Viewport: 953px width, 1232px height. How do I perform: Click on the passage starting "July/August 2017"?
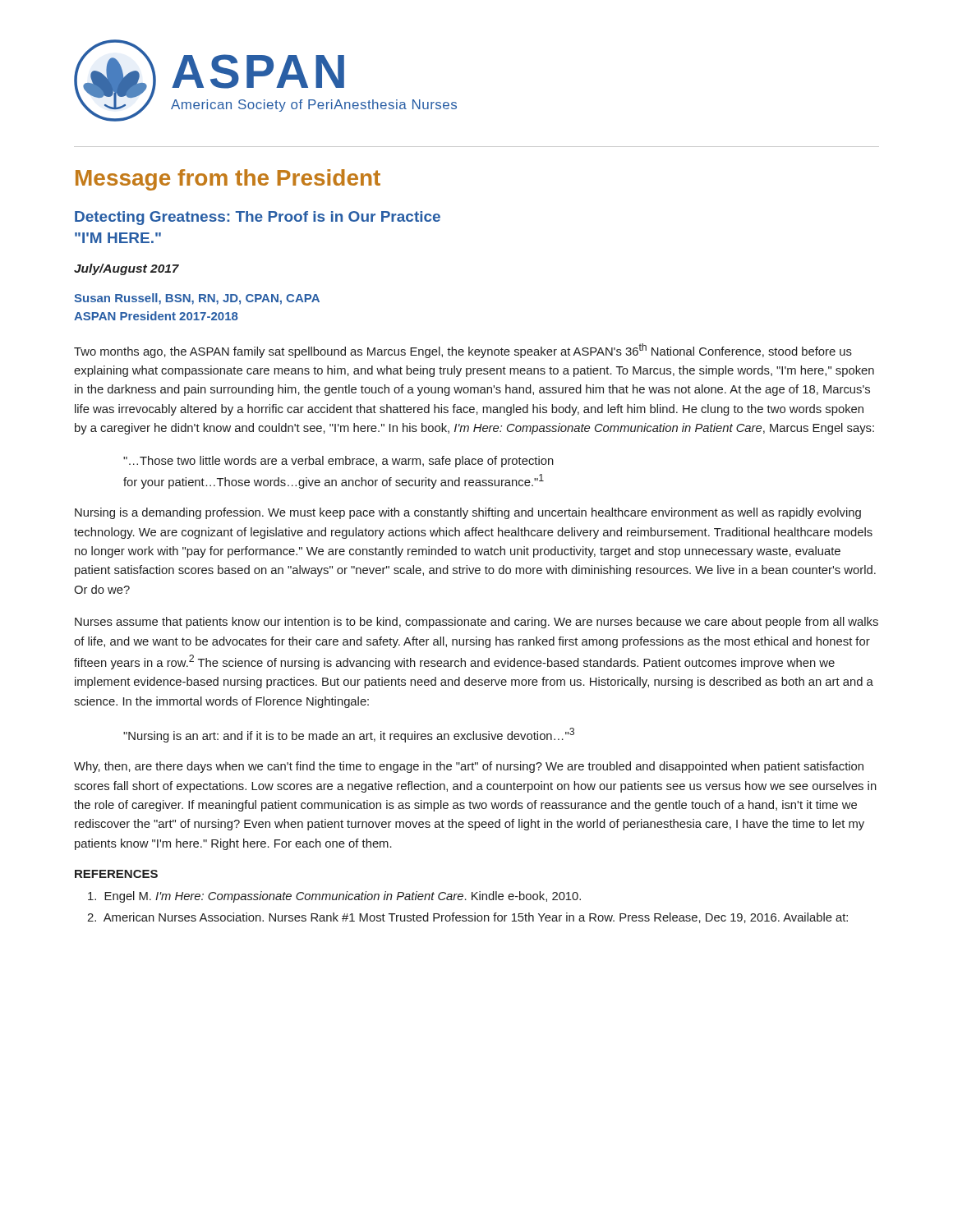[x=126, y=268]
